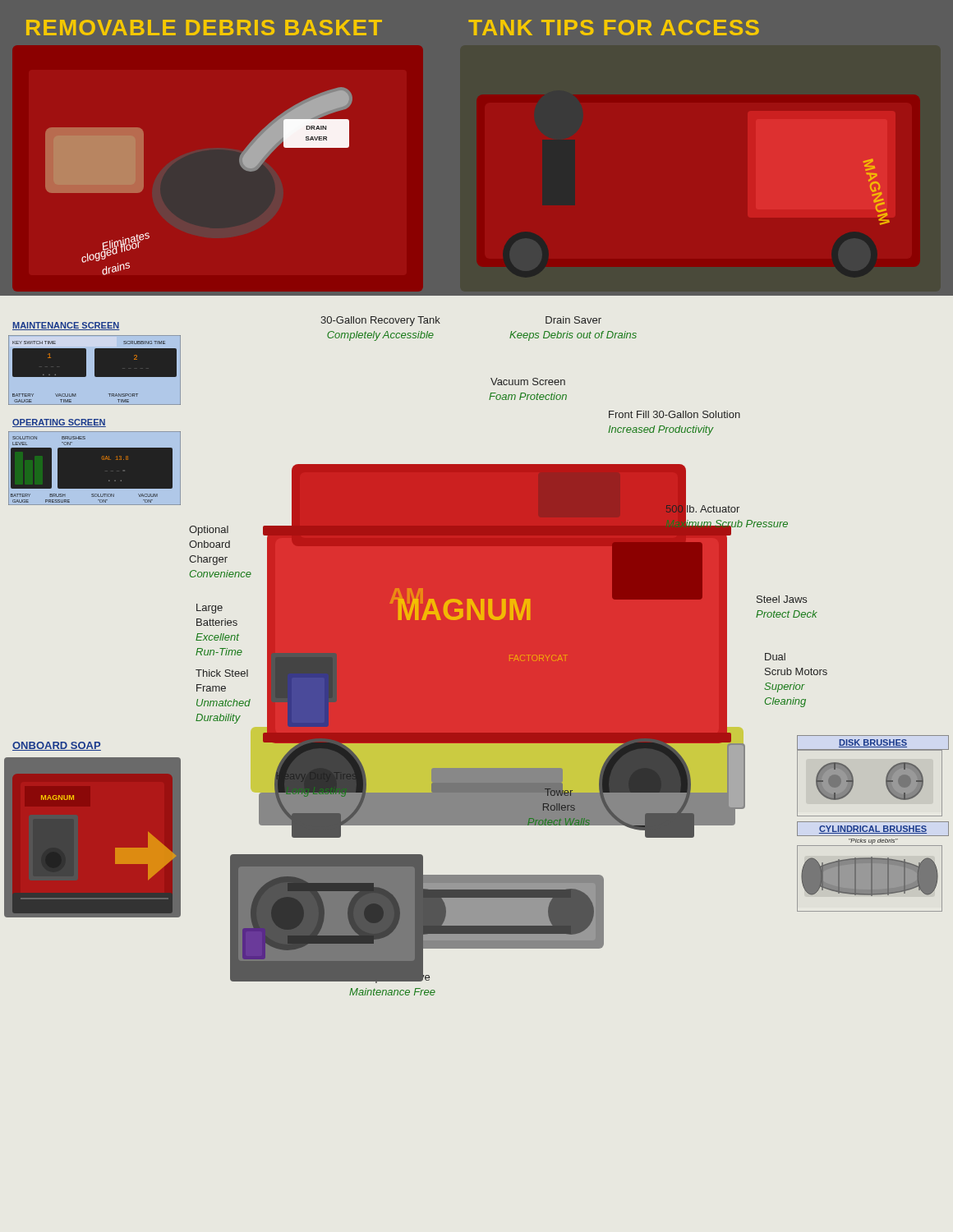Locate the text "Heavy Duty Tires Long Lasting"
This screenshot has height=1232, width=953.
point(316,783)
